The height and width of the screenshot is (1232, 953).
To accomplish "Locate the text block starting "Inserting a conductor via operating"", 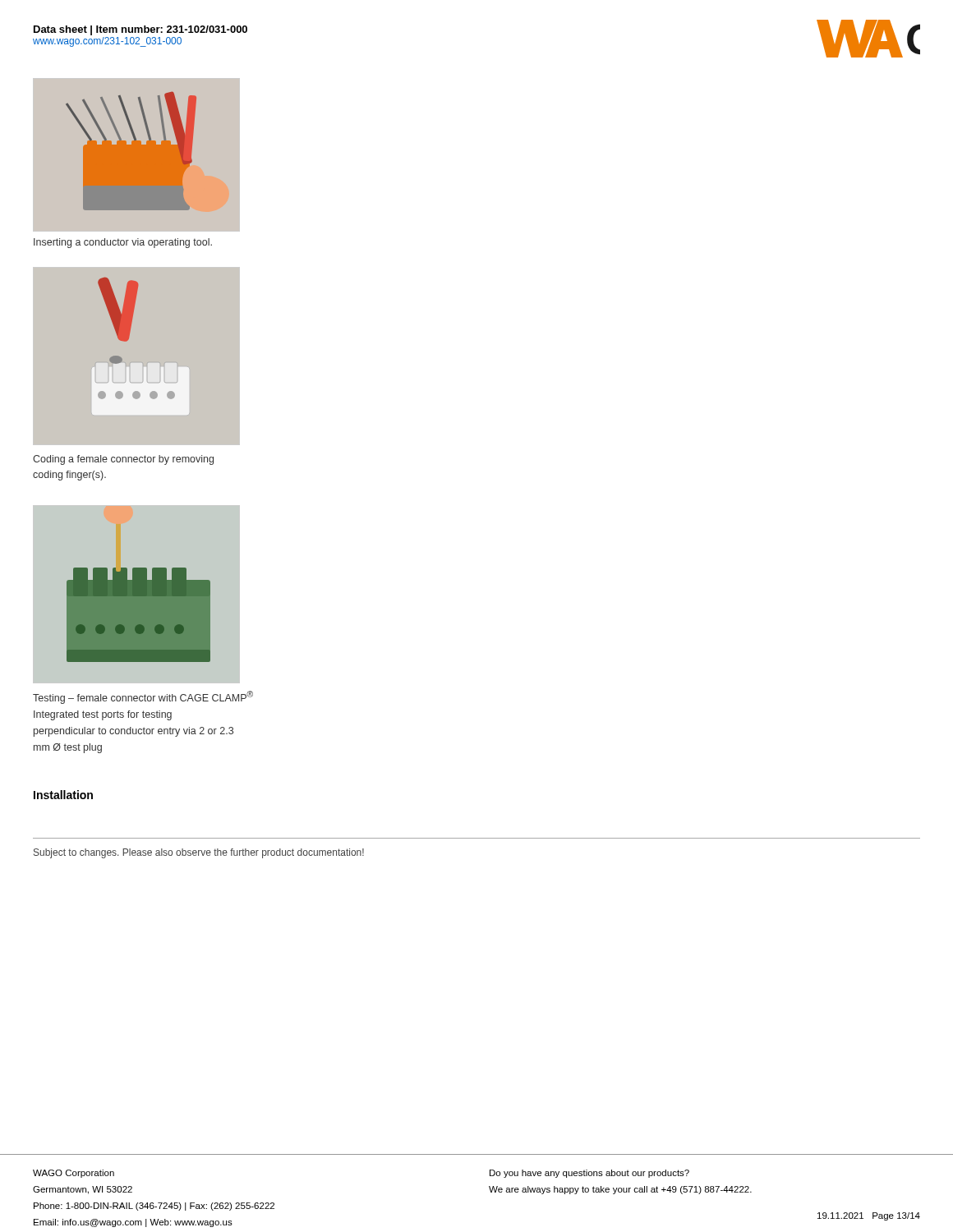I will 123,242.
